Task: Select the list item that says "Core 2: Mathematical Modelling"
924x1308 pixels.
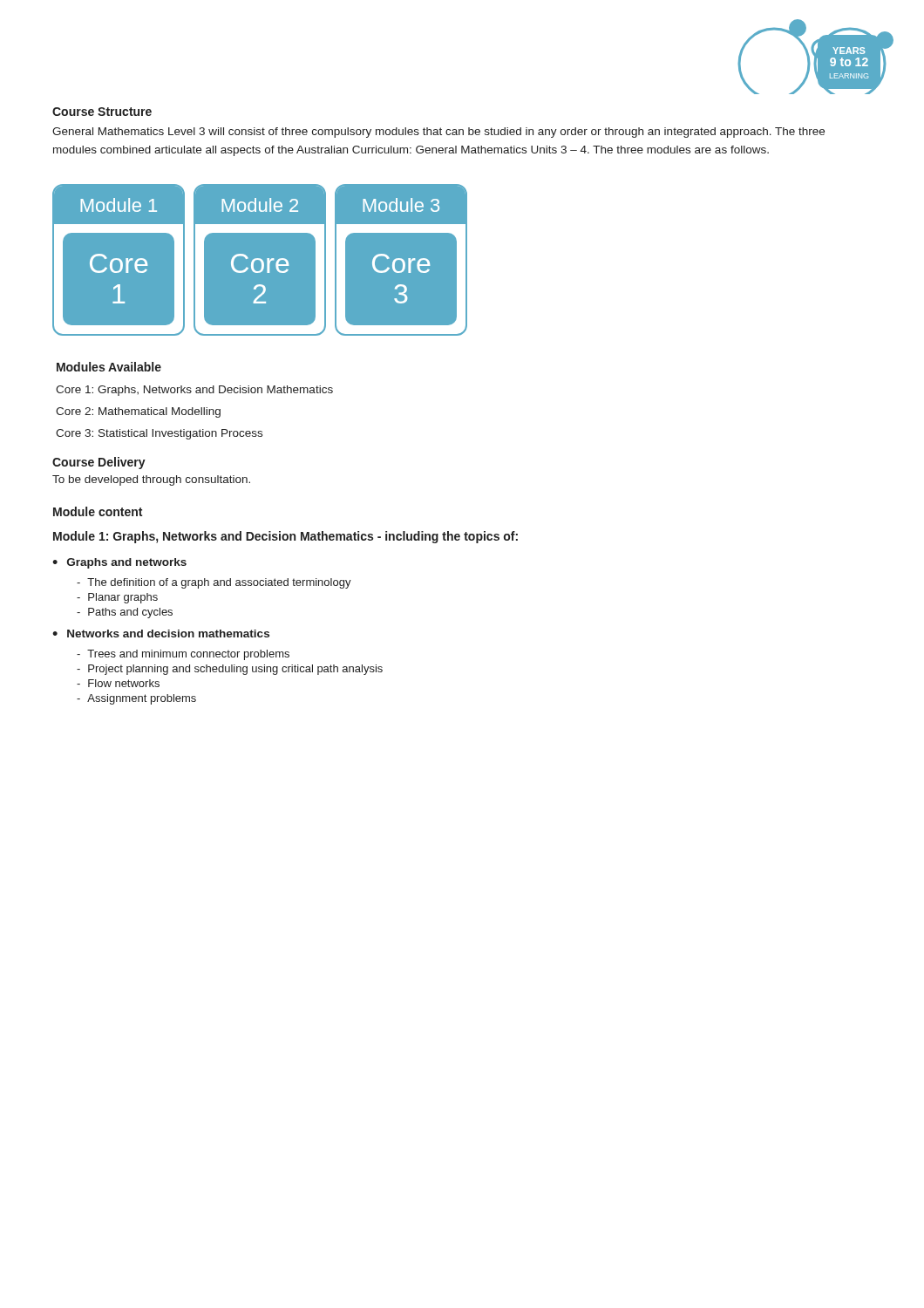Action: point(139,411)
